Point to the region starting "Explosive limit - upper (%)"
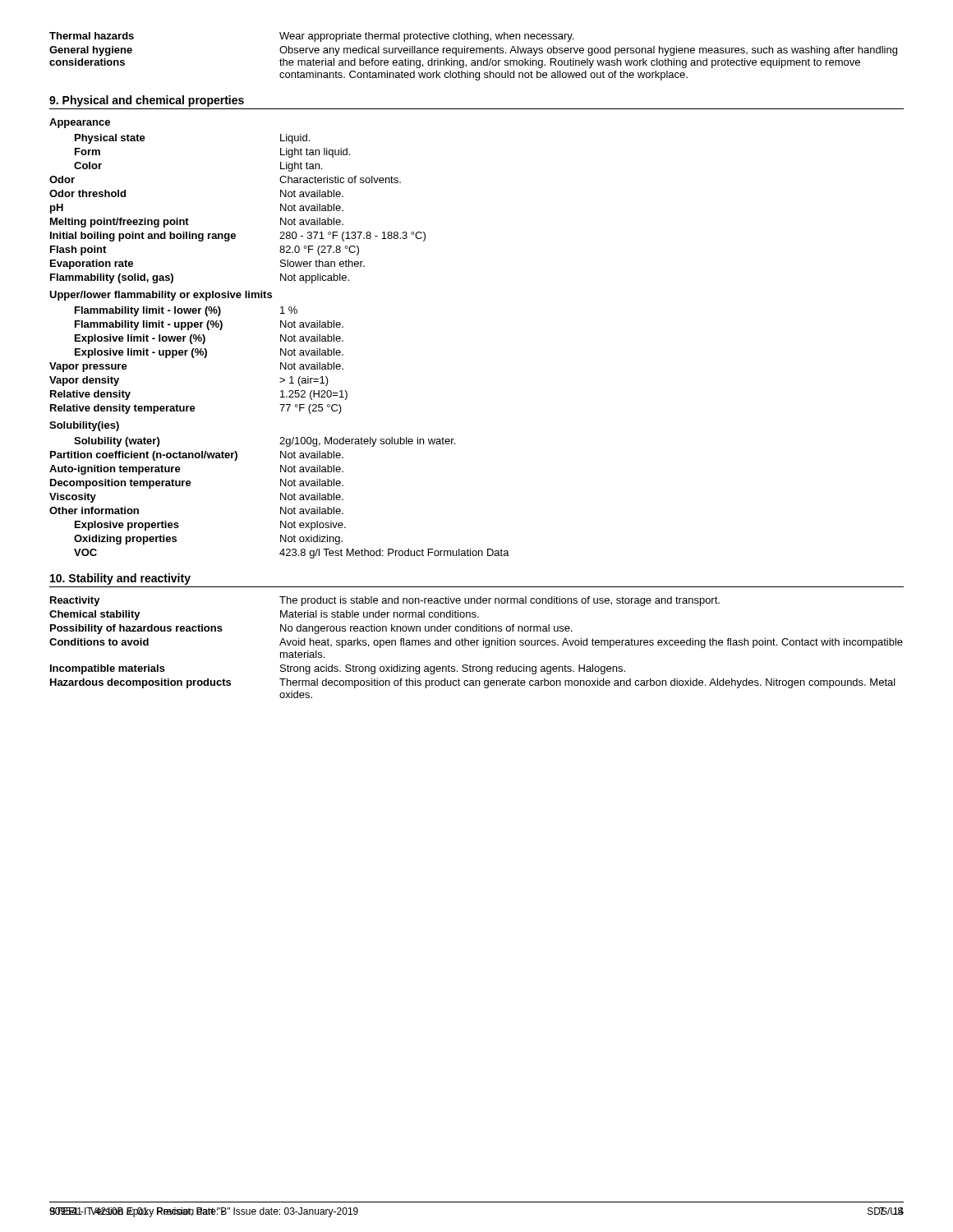953x1232 pixels. tap(209, 353)
